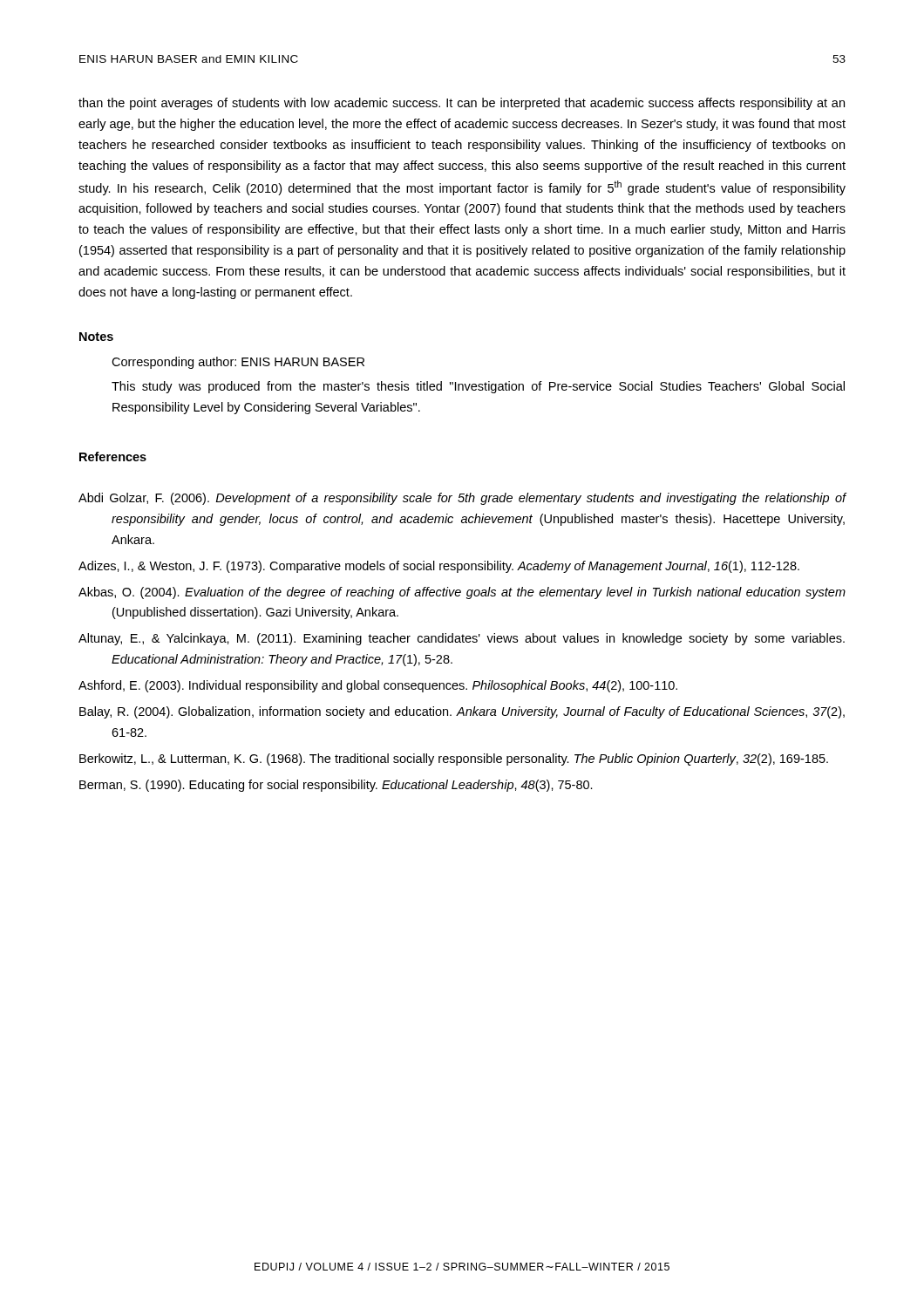
Task: Locate the block of text that opens with "Abdi Golzar, F. (2006). Development of a responsibility"
Action: (x=462, y=519)
